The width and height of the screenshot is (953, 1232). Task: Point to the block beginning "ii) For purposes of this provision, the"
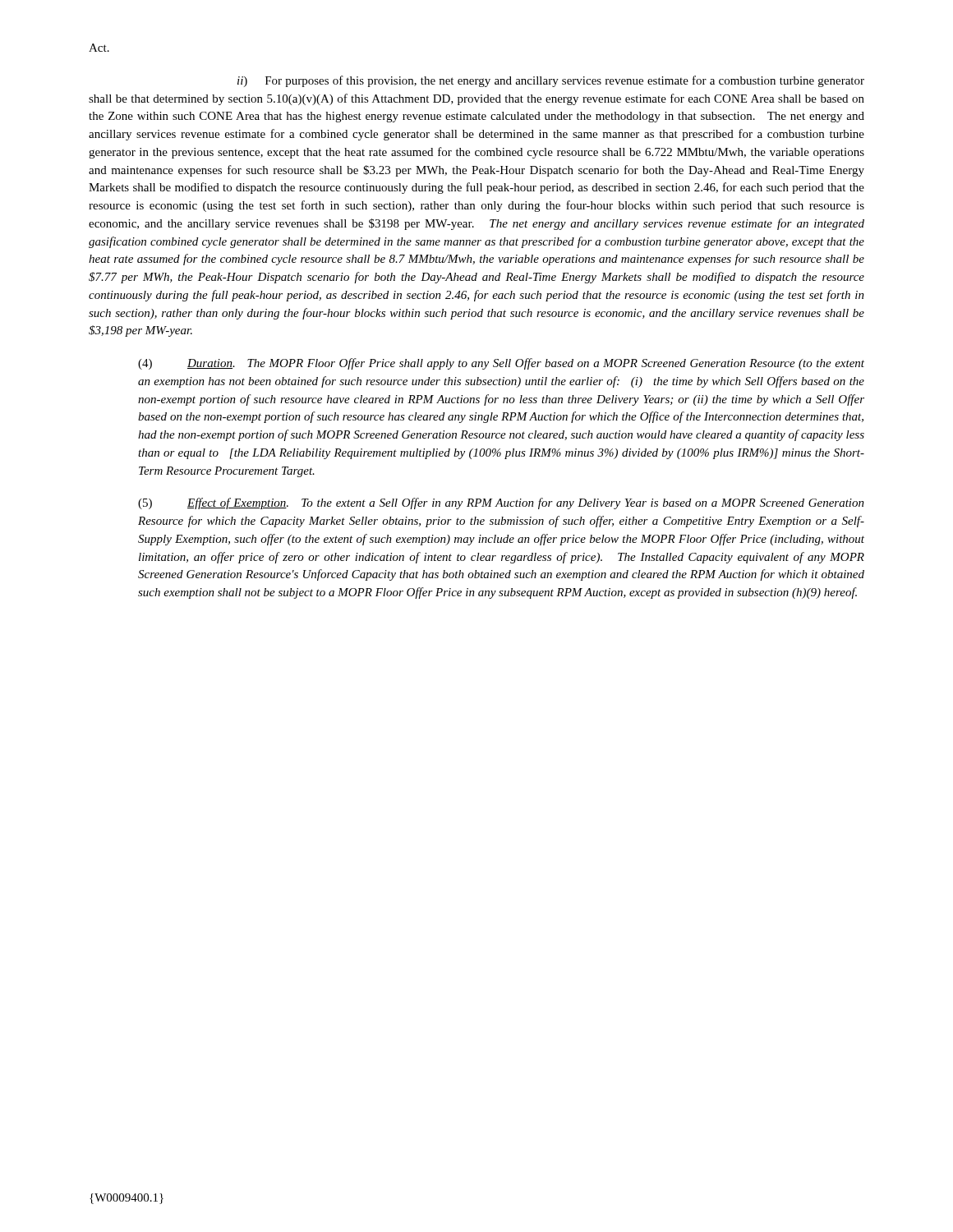tap(476, 205)
